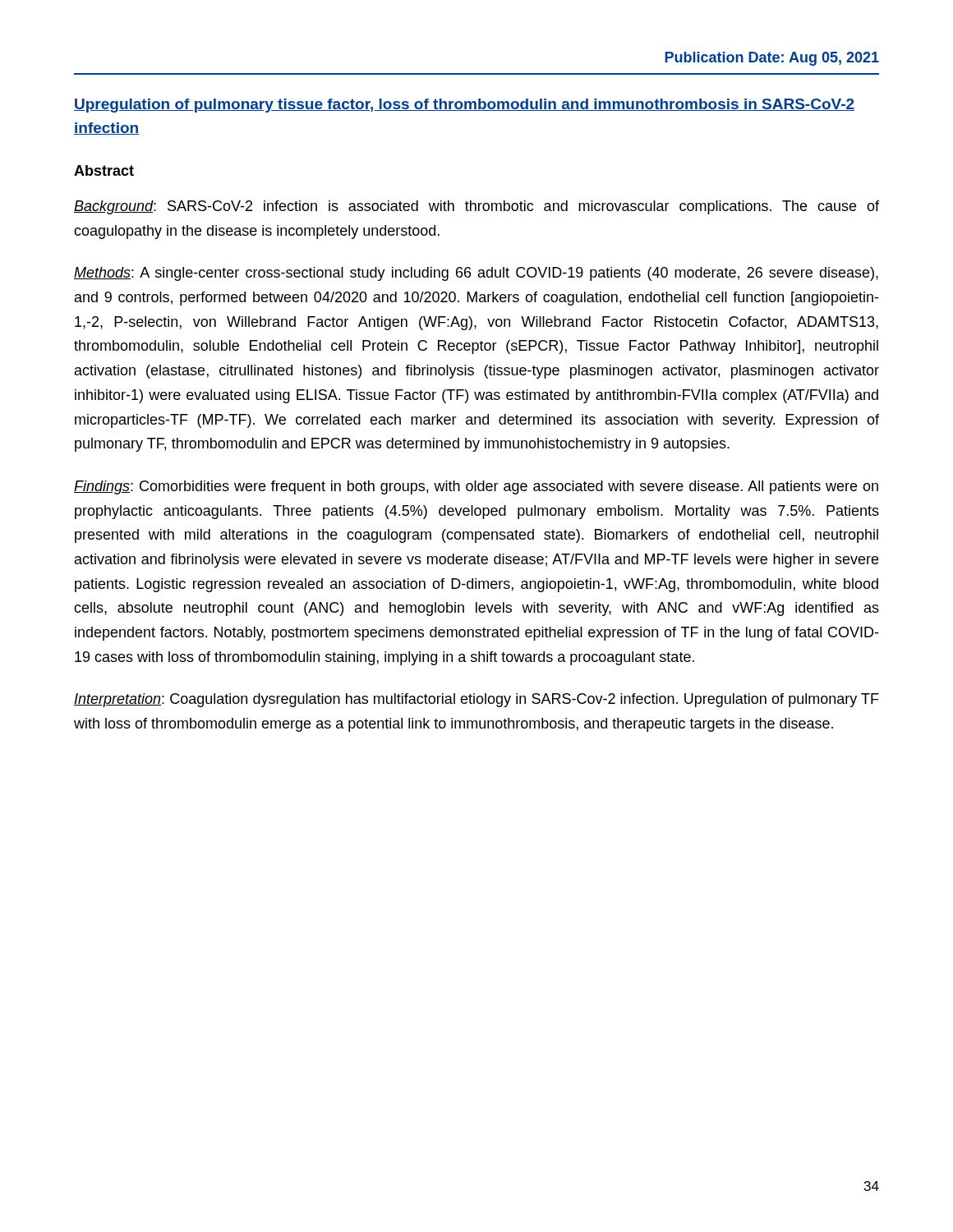
Task: Select the text starting "Upregulation of pulmonary tissue factor, loss"
Action: tap(464, 116)
